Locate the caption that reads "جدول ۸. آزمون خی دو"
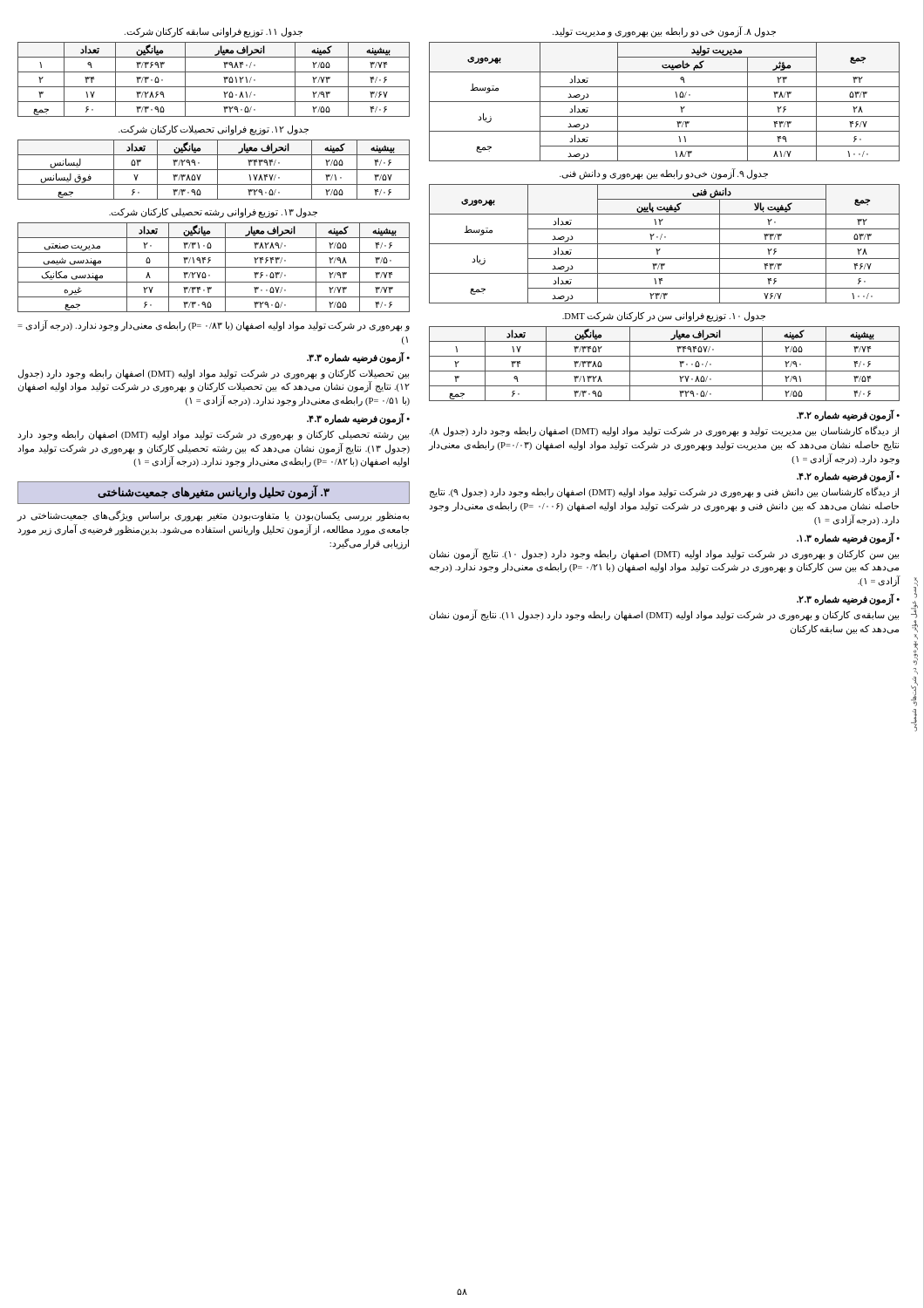The width and height of the screenshot is (924, 1308). 664,32
